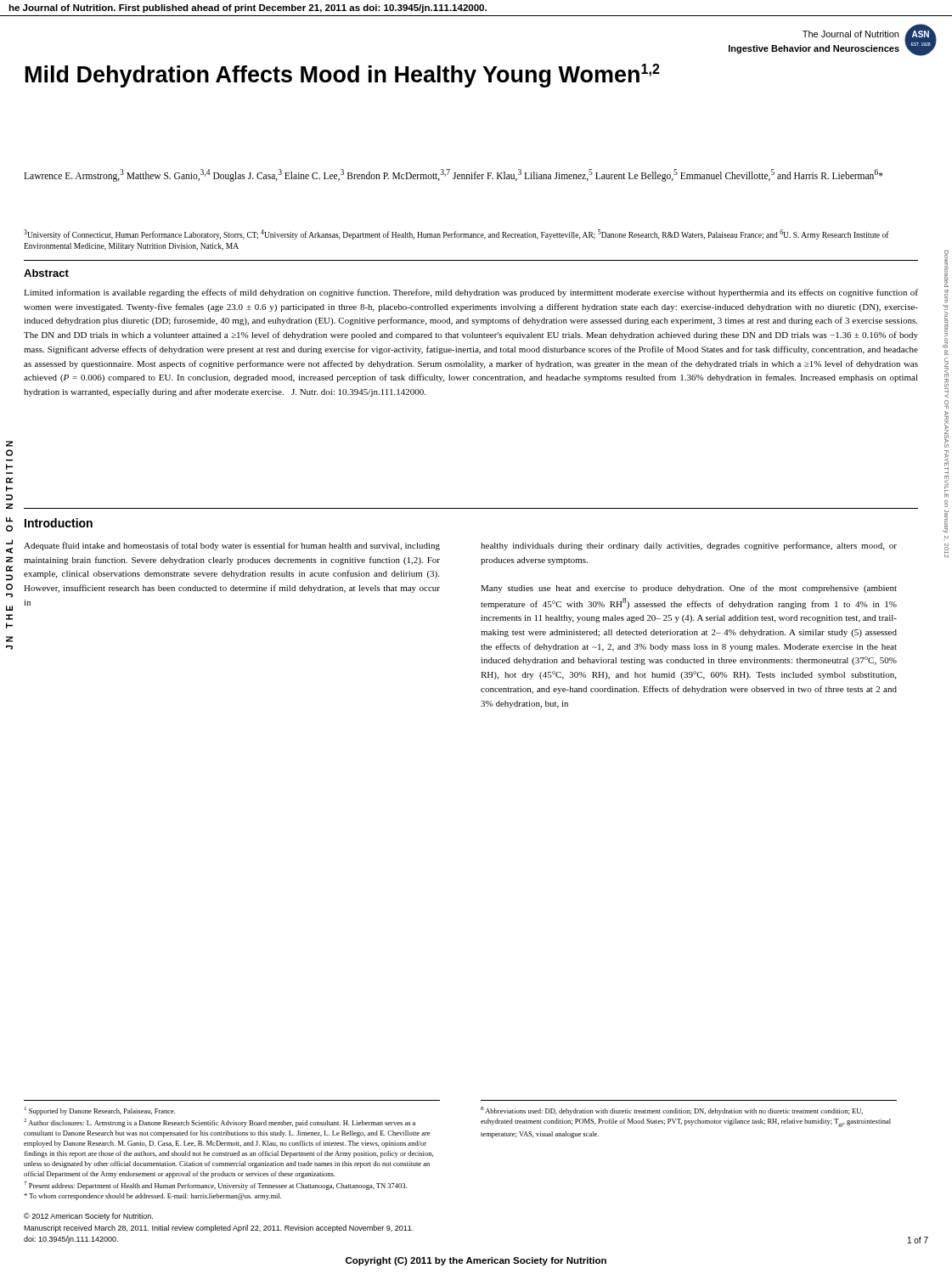Viewport: 952px width, 1274px height.
Task: Locate the block of text that opens with "3University of Connecticut, Human"
Action: point(456,240)
